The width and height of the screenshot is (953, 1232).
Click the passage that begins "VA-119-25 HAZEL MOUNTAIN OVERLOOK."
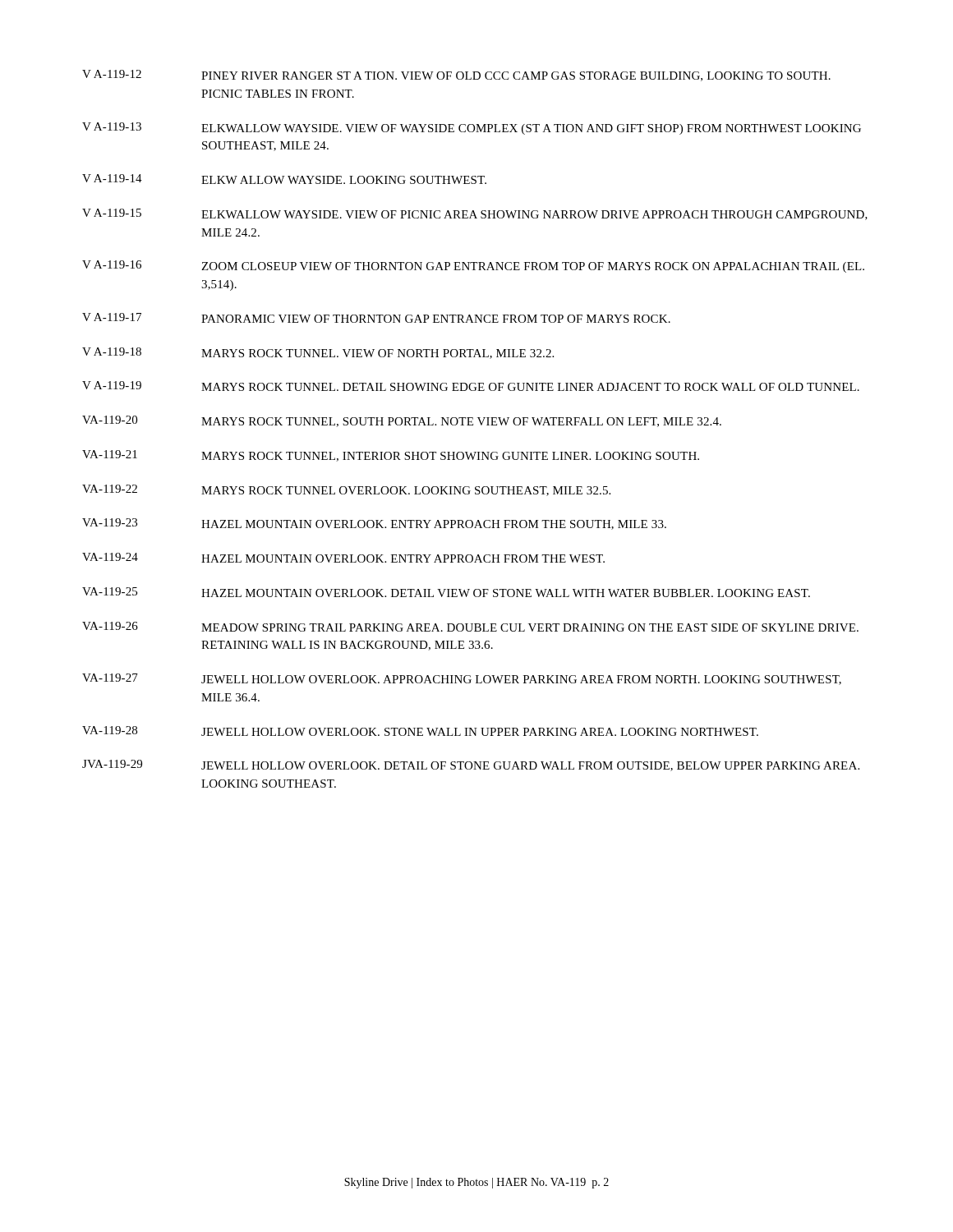point(476,600)
